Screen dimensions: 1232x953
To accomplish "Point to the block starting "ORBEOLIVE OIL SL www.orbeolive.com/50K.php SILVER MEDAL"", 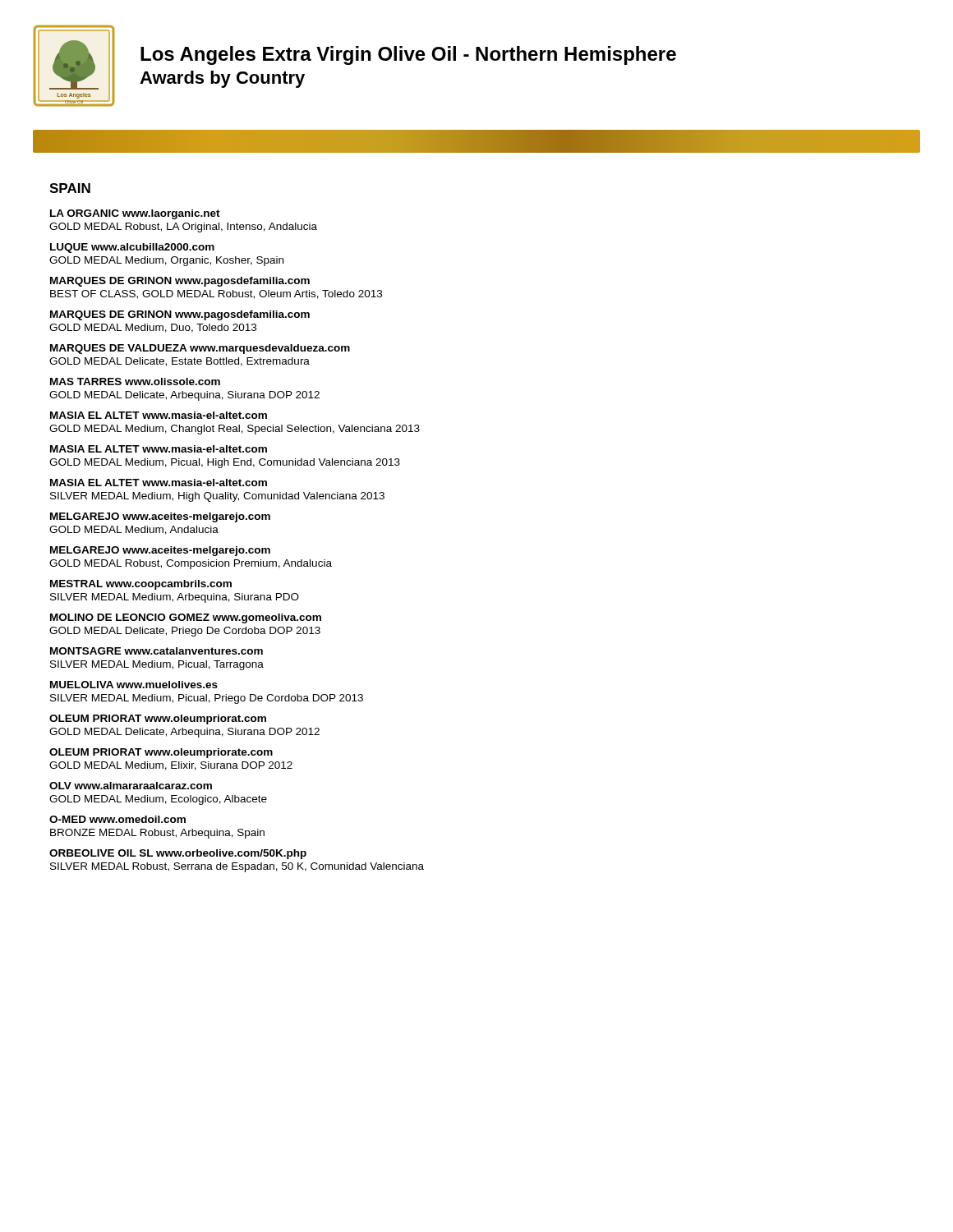I will [178, 854].
